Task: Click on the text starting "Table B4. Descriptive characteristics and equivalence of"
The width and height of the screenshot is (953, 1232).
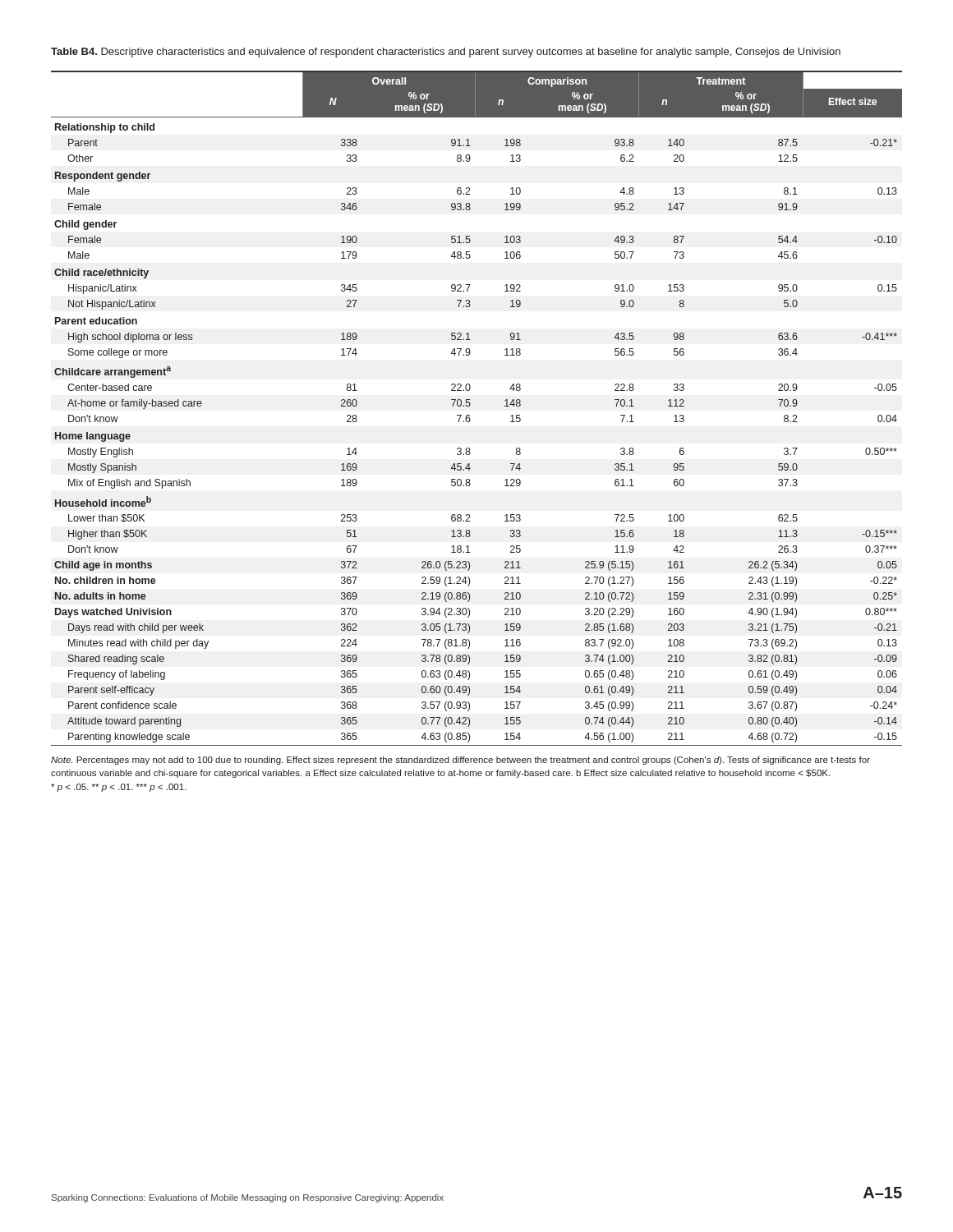Action: pyautogui.click(x=446, y=51)
